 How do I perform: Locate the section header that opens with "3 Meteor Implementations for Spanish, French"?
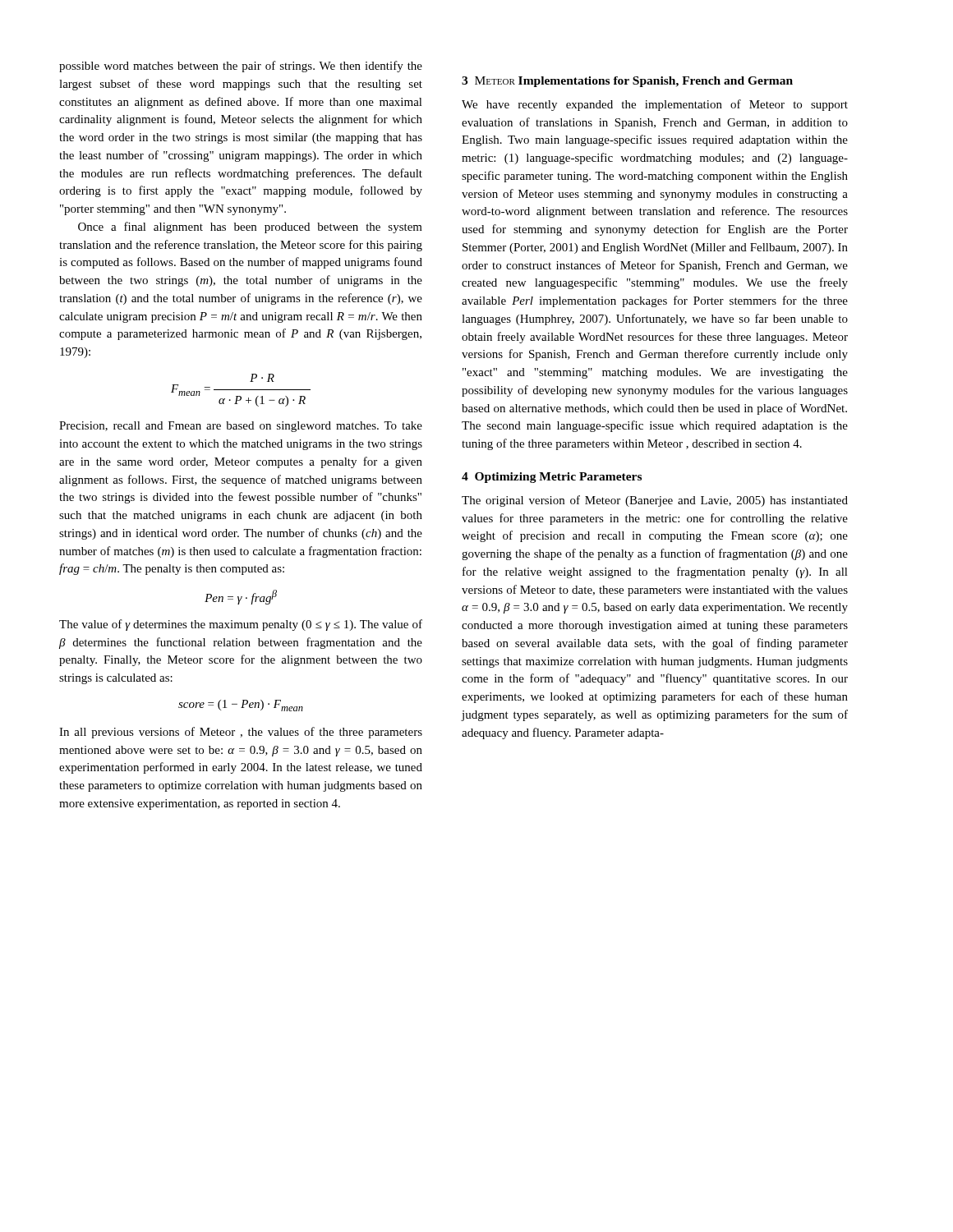[655, 81]
